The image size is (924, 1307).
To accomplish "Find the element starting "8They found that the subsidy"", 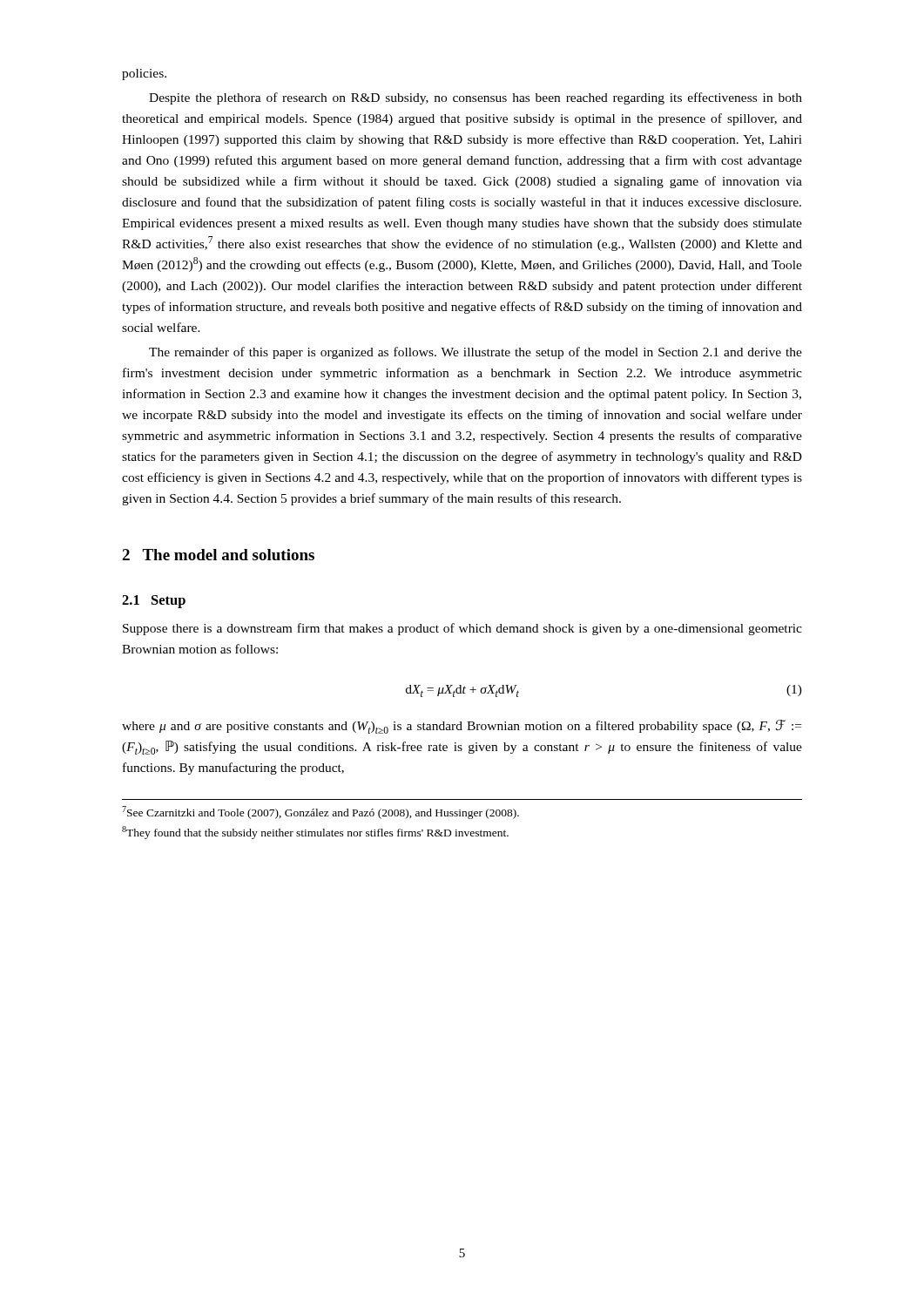I will pyautogui.click(x=316, y=832).
